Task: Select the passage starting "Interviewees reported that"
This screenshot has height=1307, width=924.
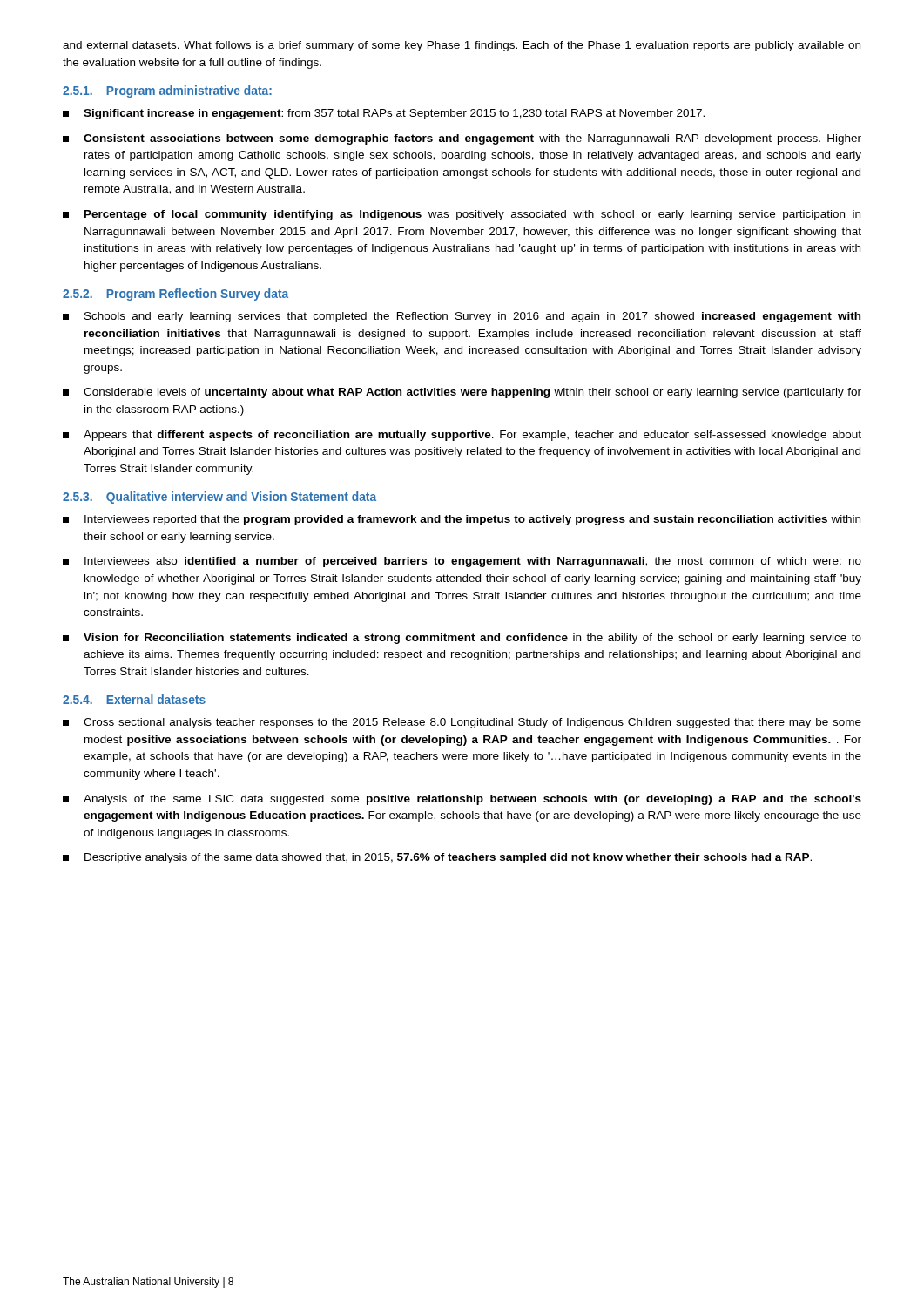Action: tap(462, 528)
